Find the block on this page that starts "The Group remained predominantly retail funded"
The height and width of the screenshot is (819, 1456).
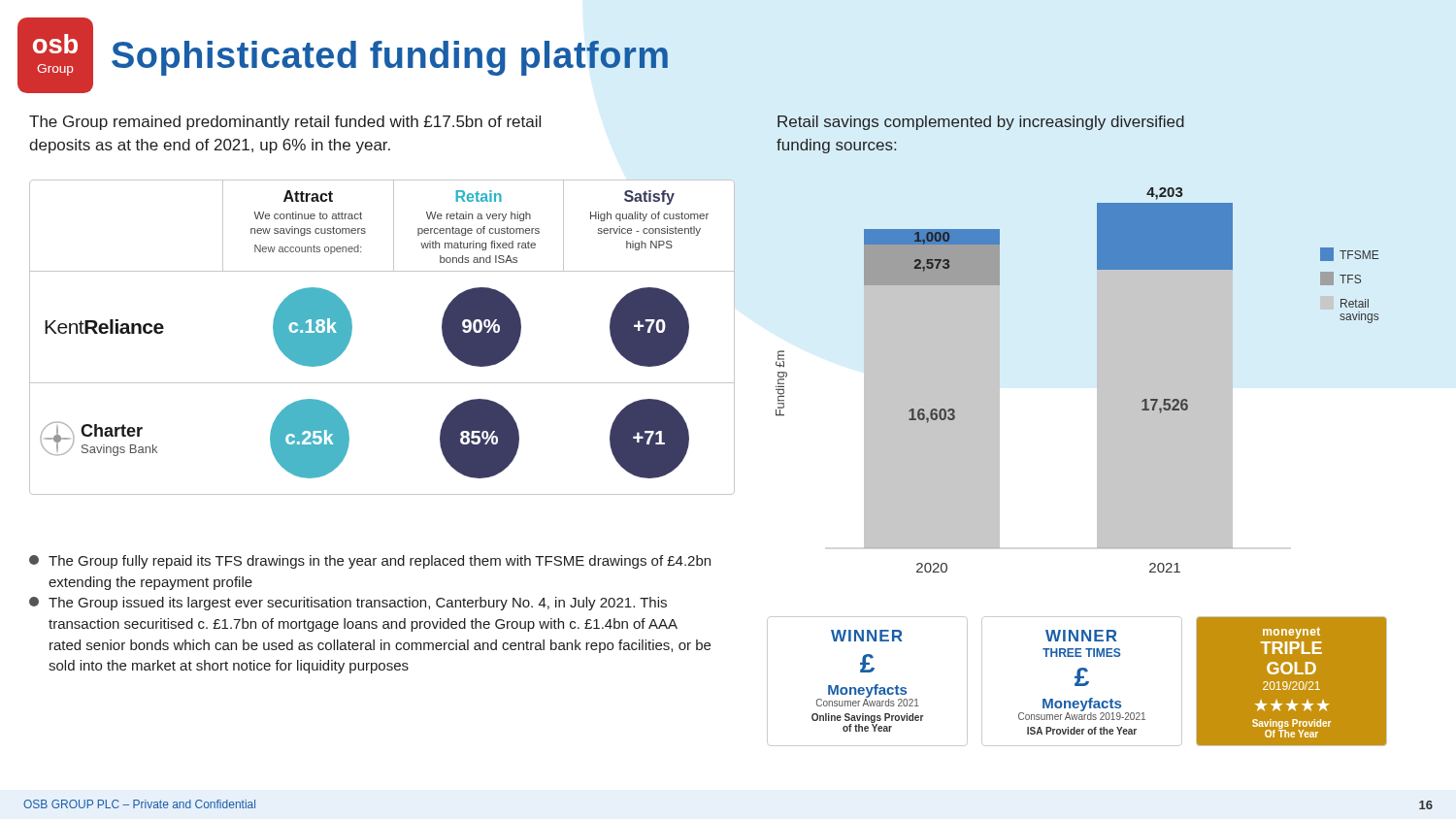[286, 133]
